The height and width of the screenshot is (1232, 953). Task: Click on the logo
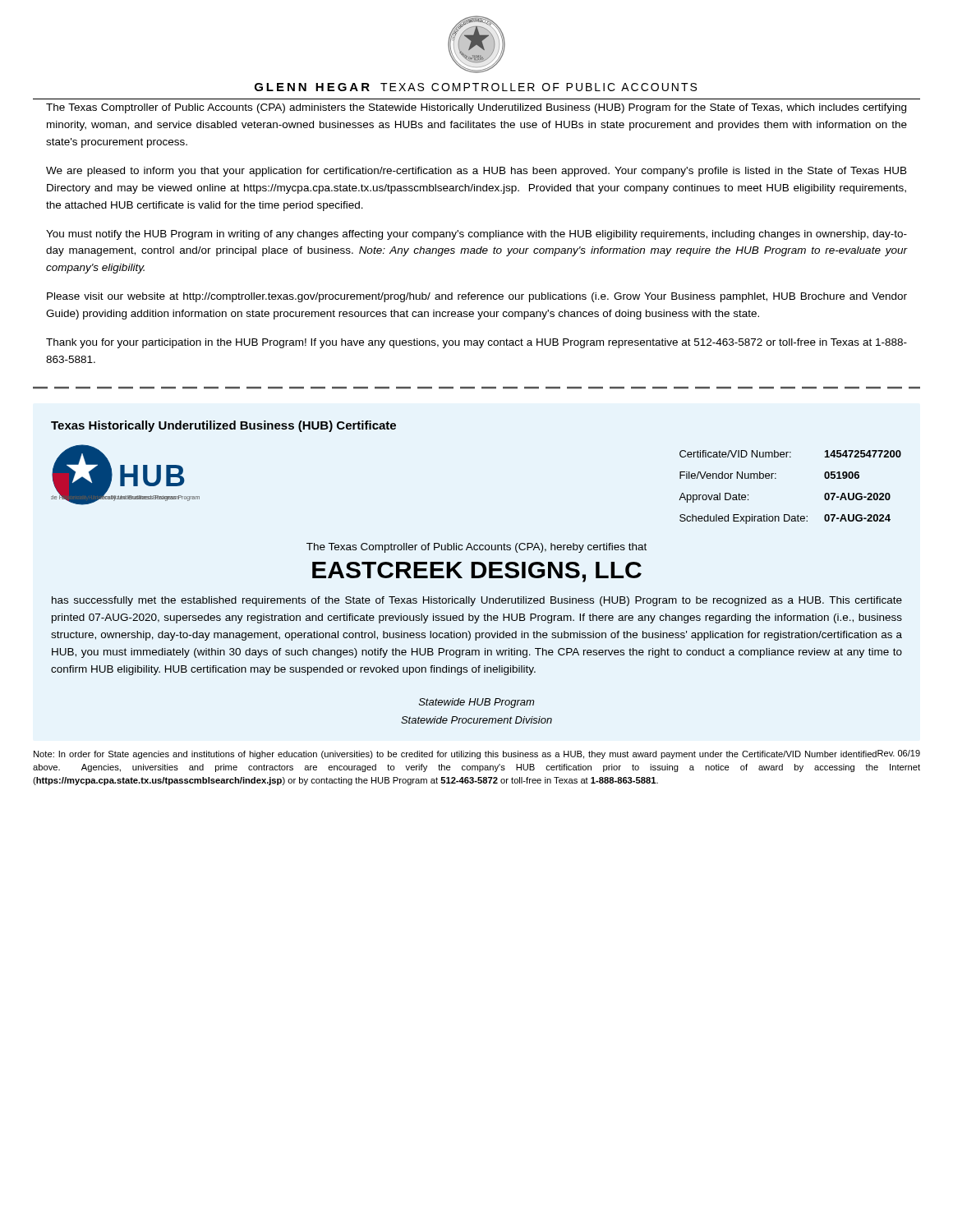(x=131, y=482)
